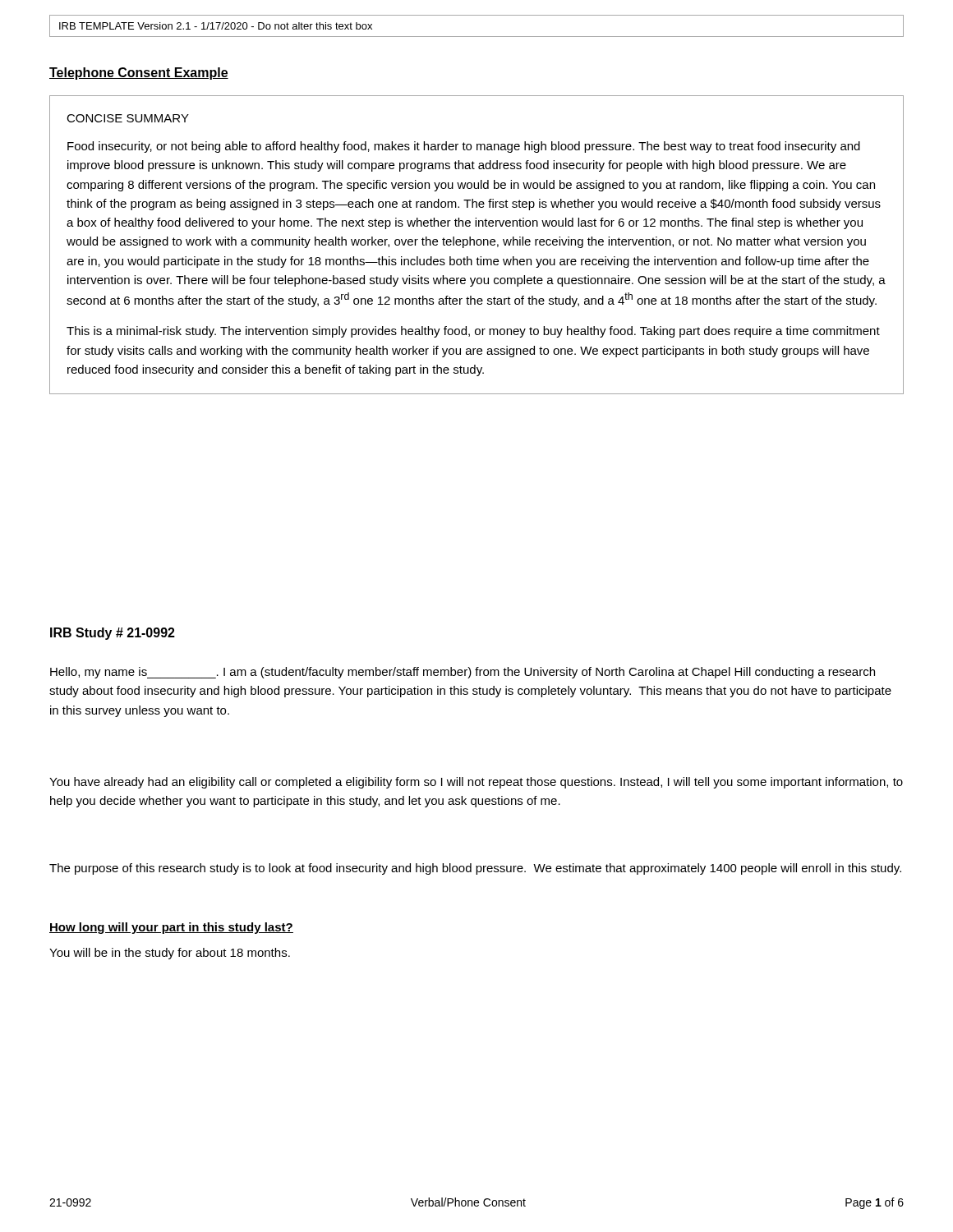
Task: Click the section header that begins "How long will your part in"
Action: tap(171, 927)
